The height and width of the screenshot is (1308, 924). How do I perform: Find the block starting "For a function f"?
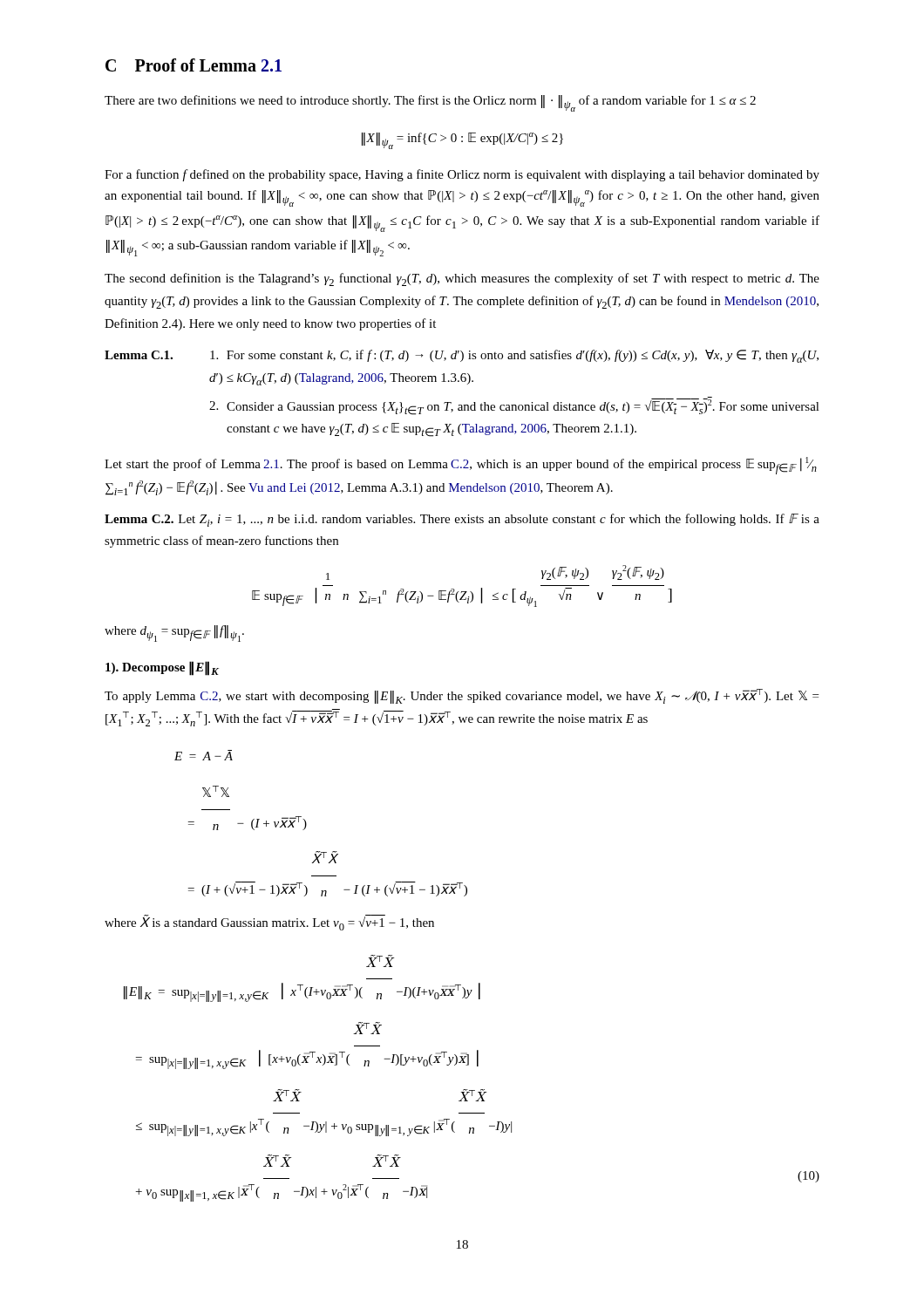(462, 213)
